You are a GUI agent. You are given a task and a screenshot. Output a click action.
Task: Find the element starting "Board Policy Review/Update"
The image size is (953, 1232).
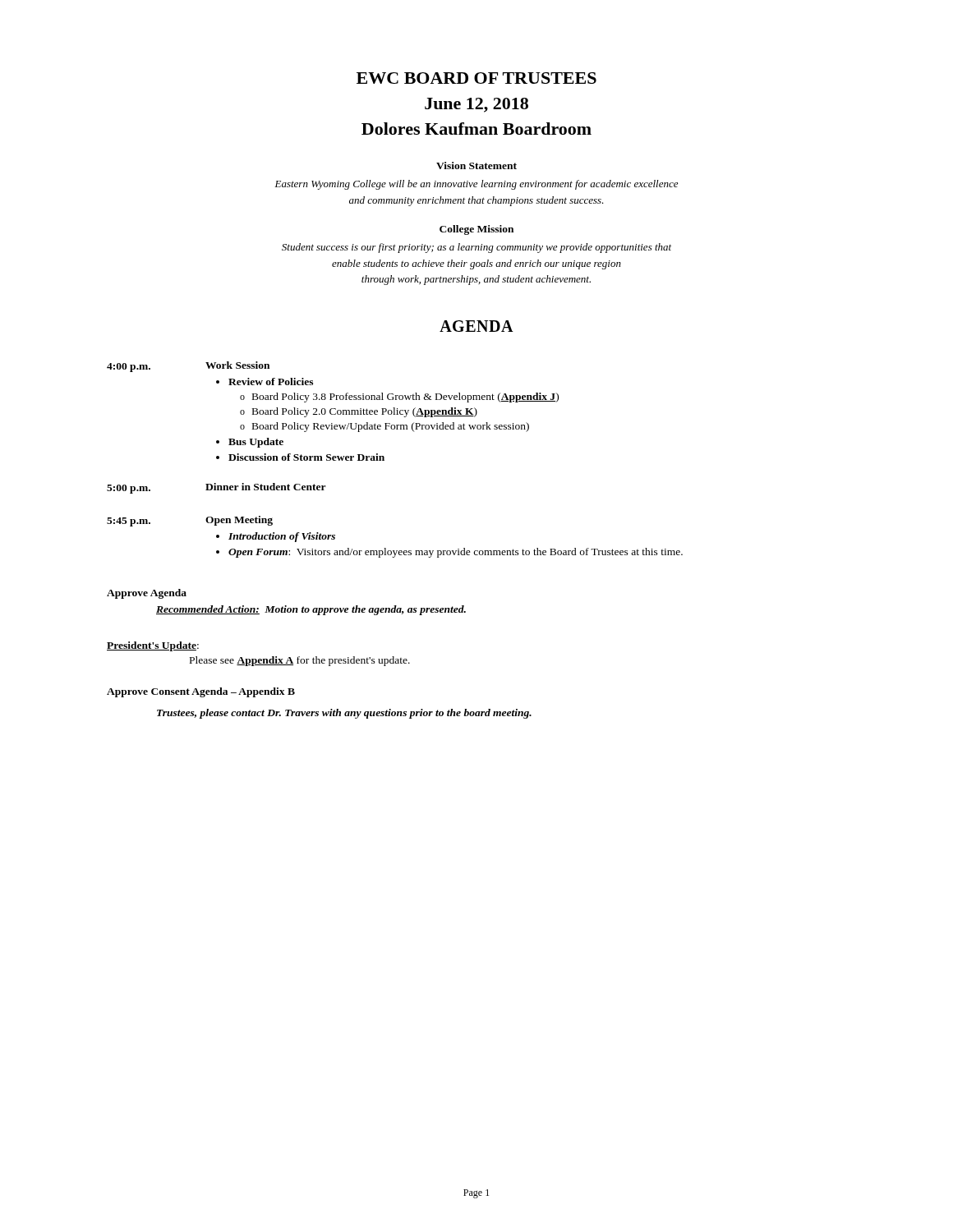[390, 426]
